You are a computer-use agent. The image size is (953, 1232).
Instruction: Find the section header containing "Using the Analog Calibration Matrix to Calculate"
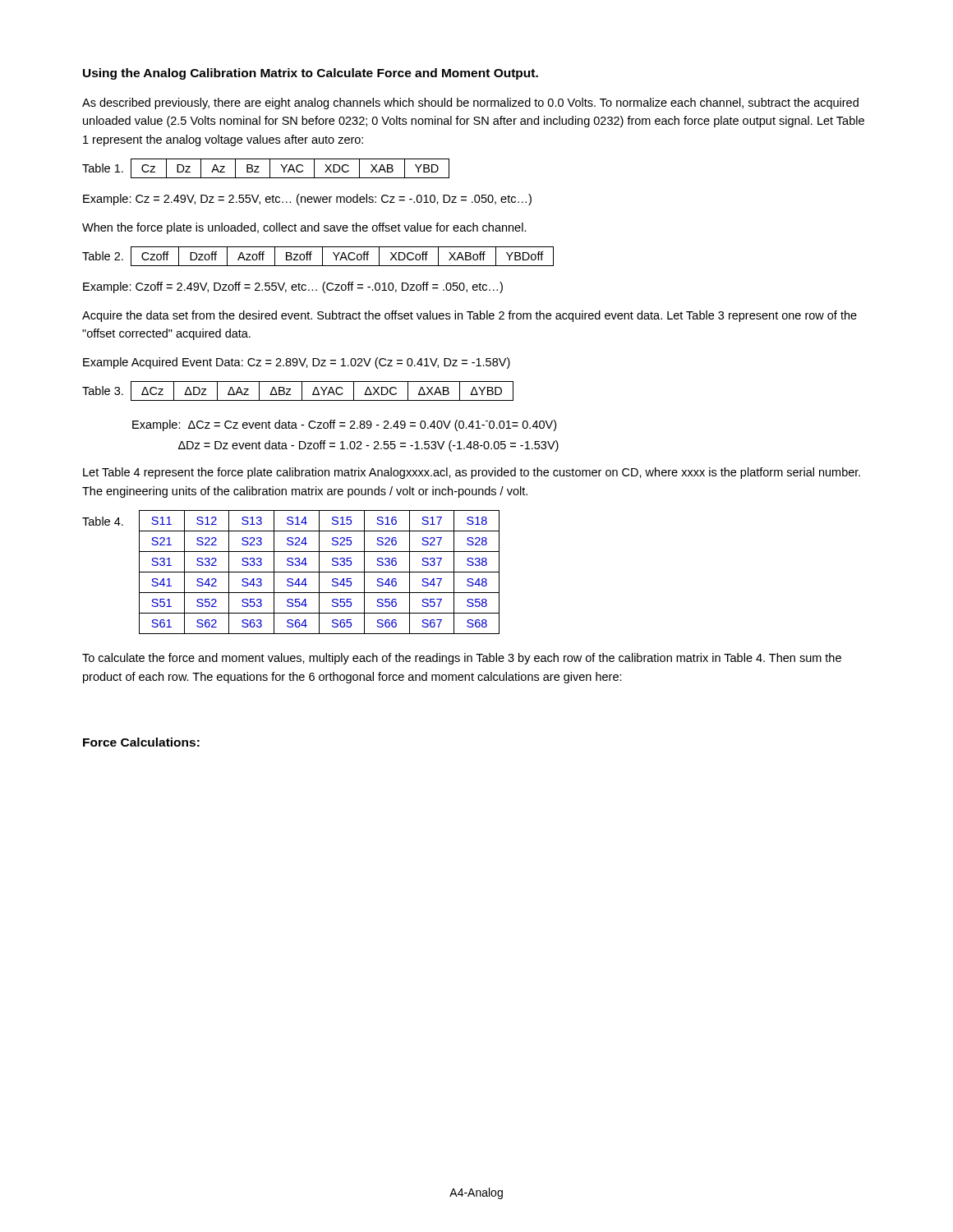point(310,73)
